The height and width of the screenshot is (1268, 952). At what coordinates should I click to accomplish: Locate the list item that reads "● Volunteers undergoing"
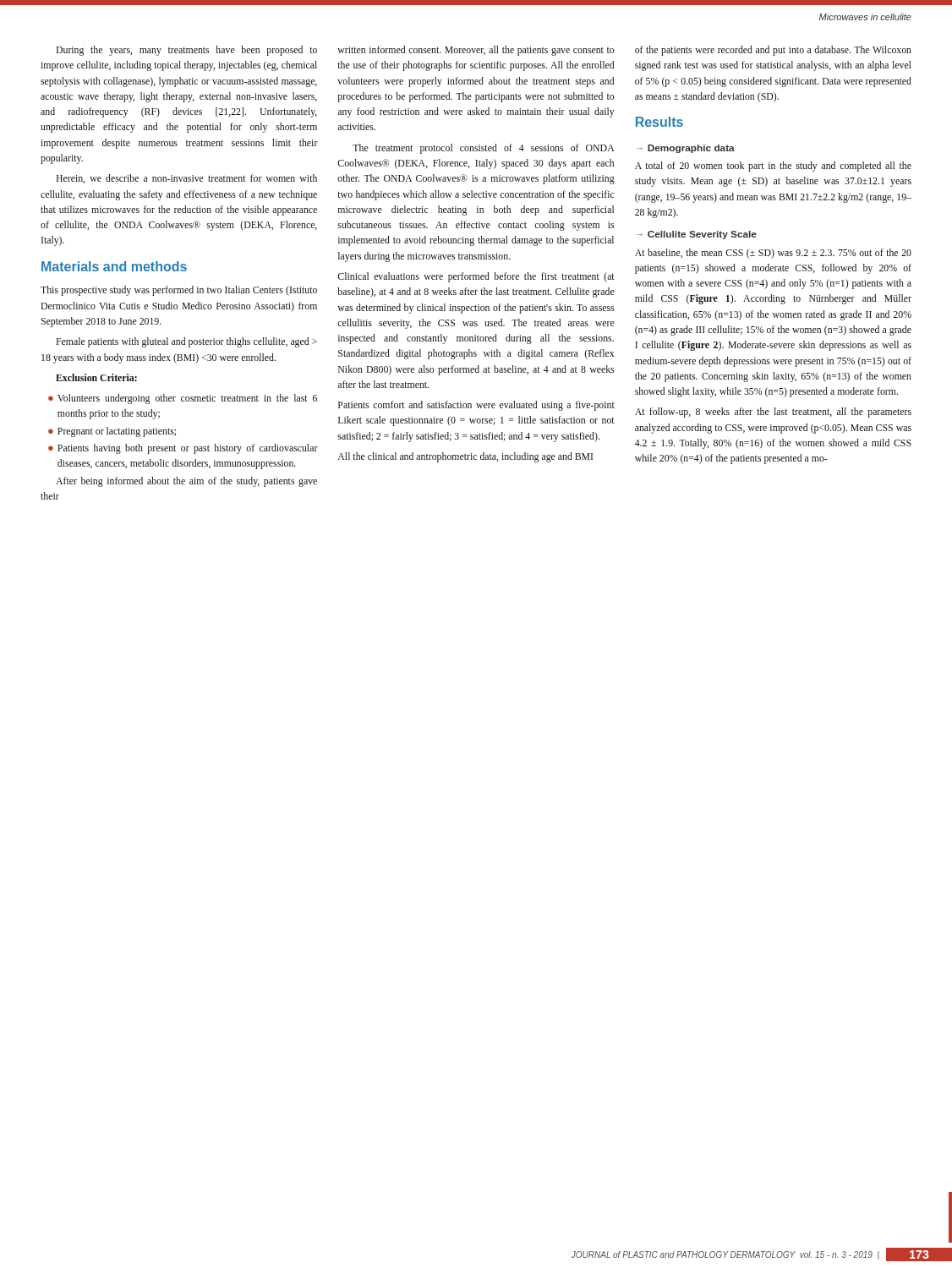coord(182,406)
